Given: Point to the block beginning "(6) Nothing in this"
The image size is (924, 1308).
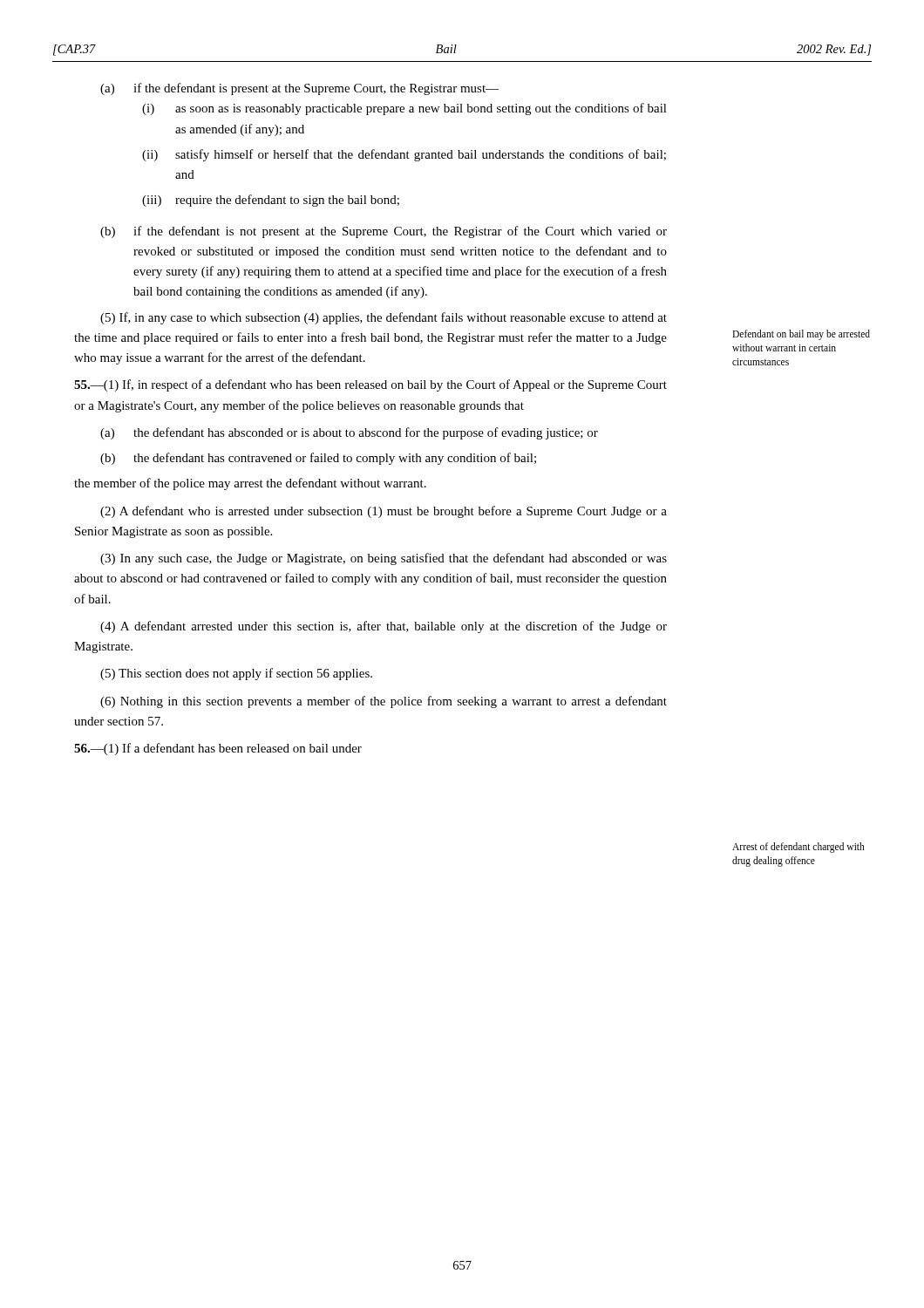Looking at the screenshot, I should tap(370, 711).
